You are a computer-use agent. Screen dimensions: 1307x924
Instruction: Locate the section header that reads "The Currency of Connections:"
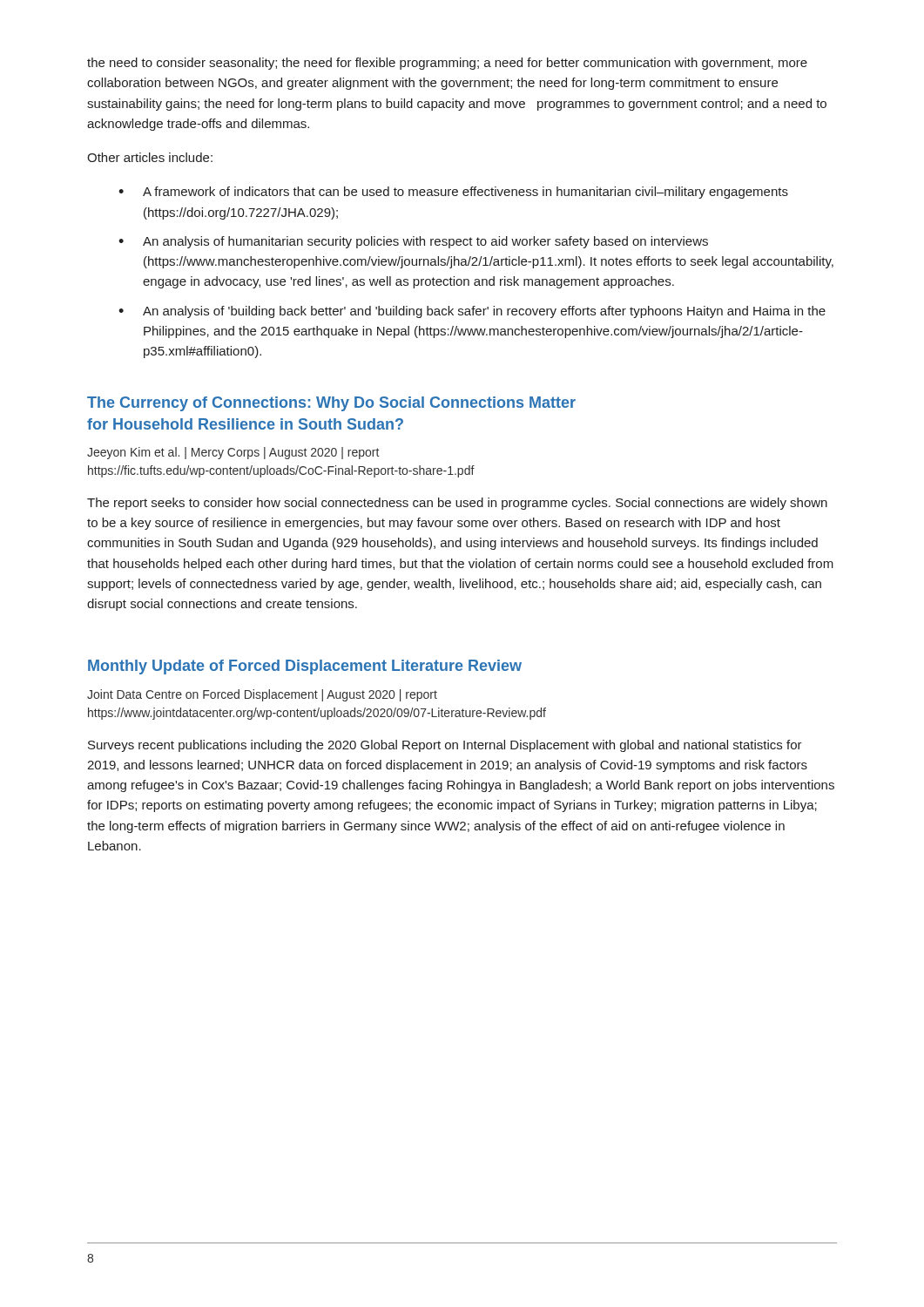(331, 413)
